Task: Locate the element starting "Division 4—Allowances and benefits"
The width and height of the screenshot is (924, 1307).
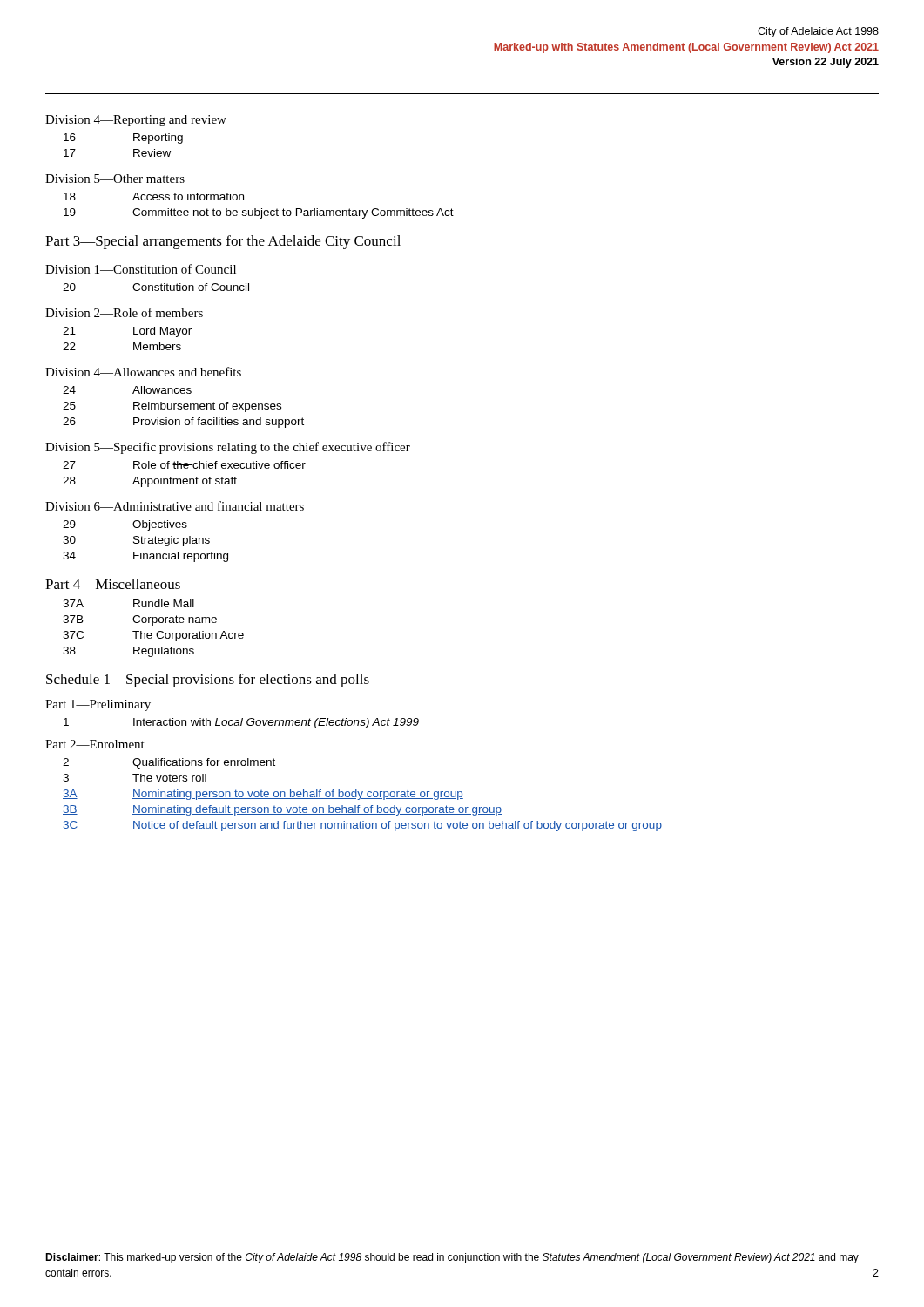Action: point(143,372)
